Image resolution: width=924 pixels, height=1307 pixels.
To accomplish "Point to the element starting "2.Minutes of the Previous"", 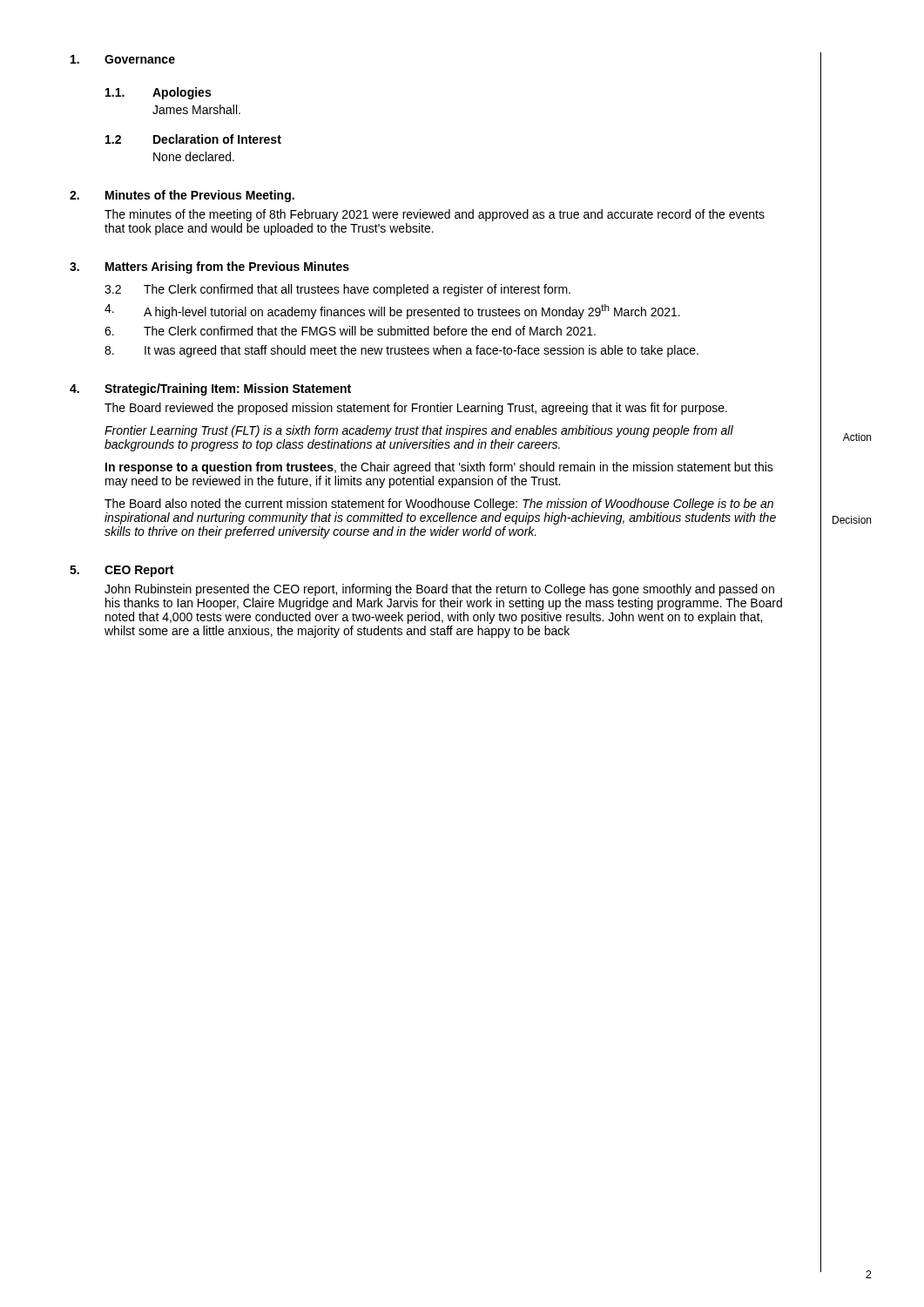I will coord(182,195).
